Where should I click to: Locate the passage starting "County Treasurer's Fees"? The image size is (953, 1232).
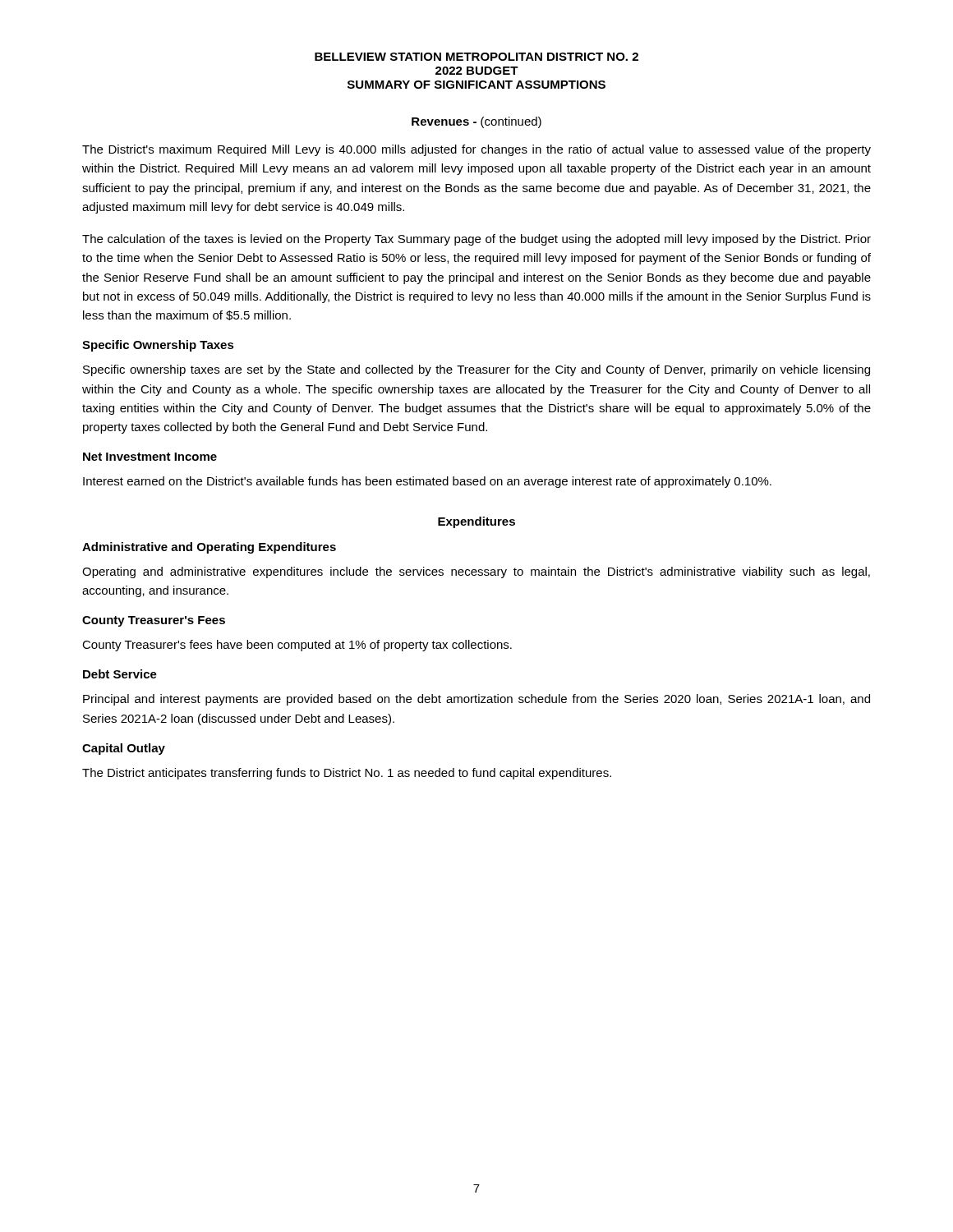tap(154, 620)
